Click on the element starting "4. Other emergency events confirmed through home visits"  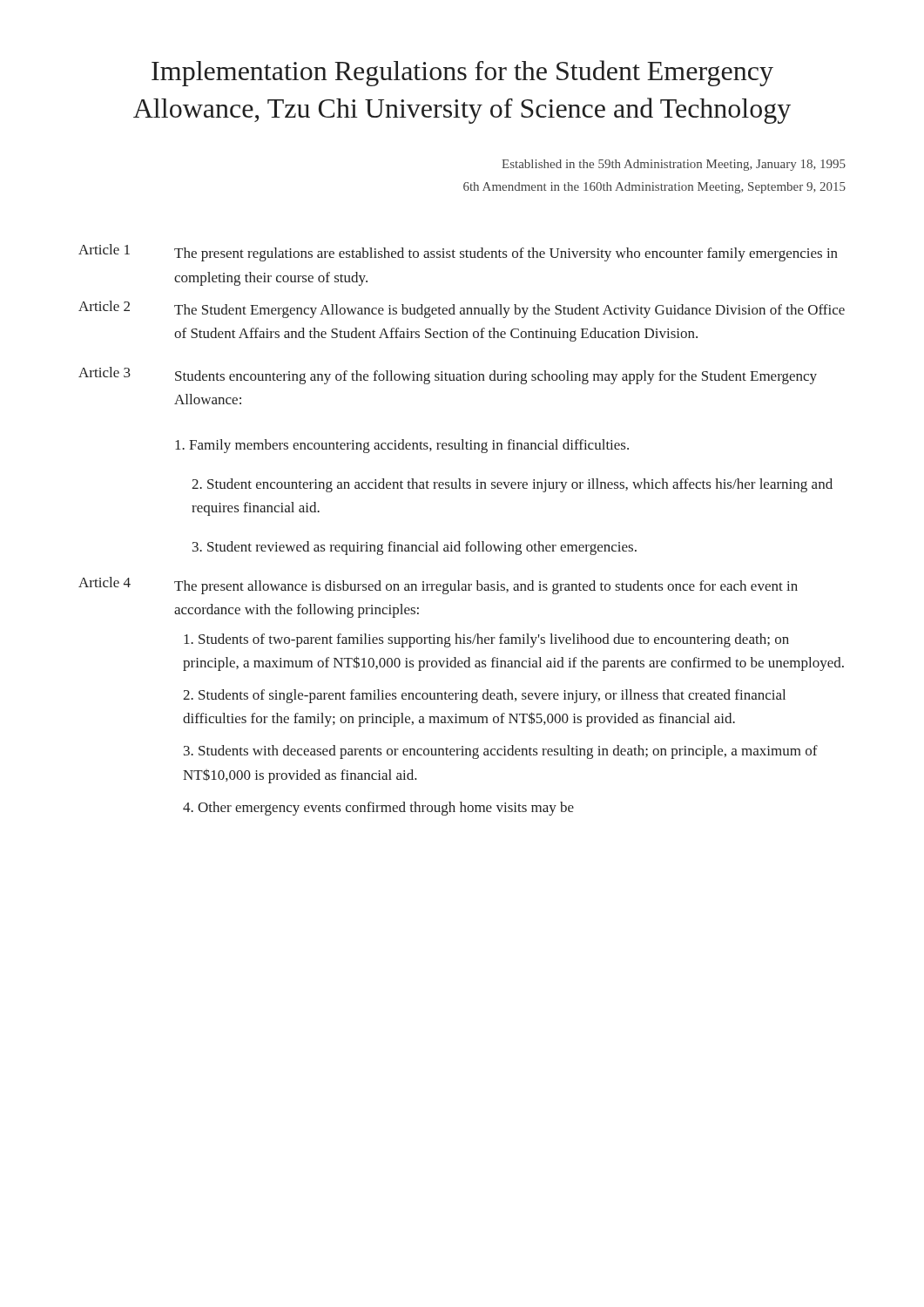378,807
